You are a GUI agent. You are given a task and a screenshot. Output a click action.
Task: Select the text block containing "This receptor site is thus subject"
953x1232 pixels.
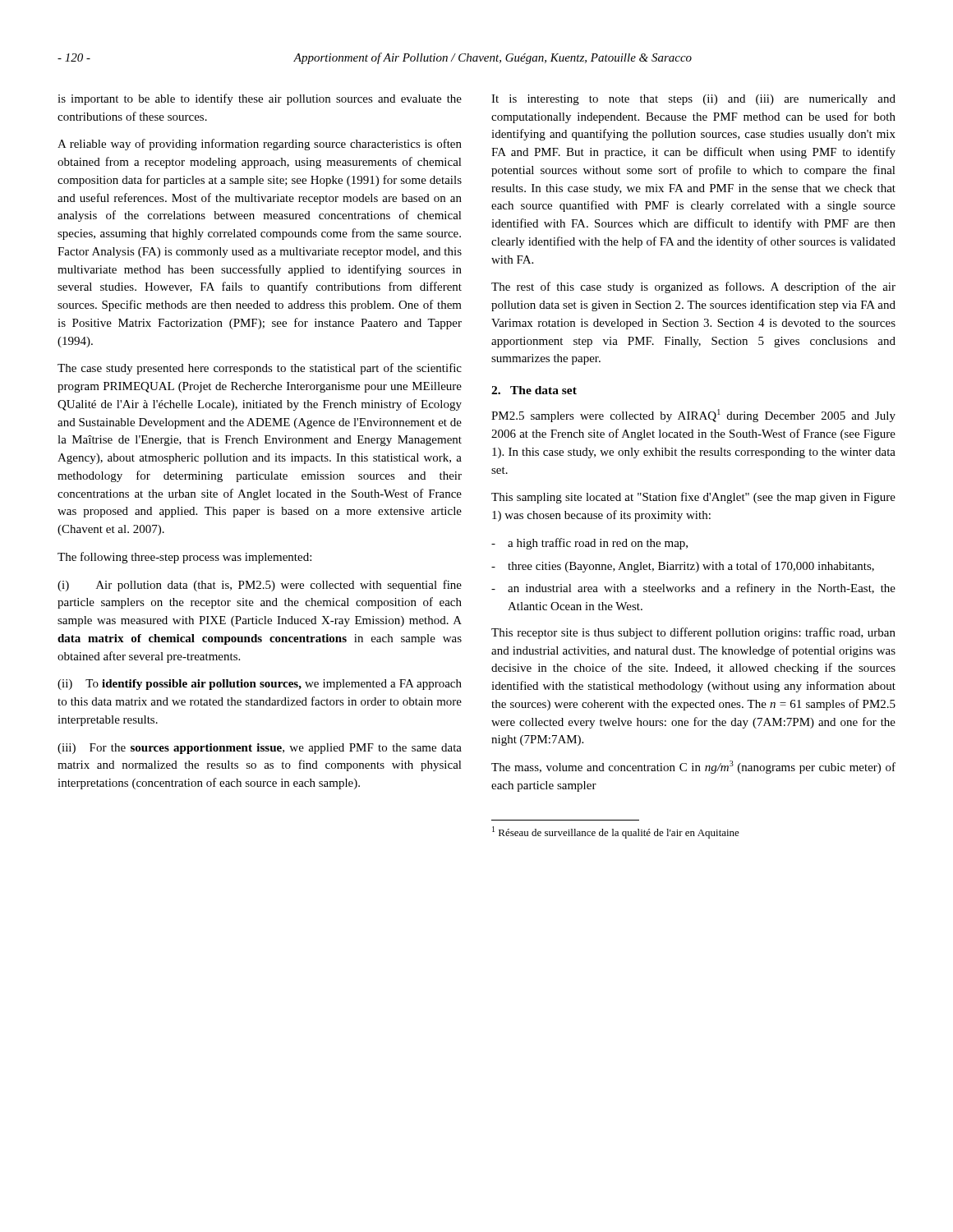(693, 687)
